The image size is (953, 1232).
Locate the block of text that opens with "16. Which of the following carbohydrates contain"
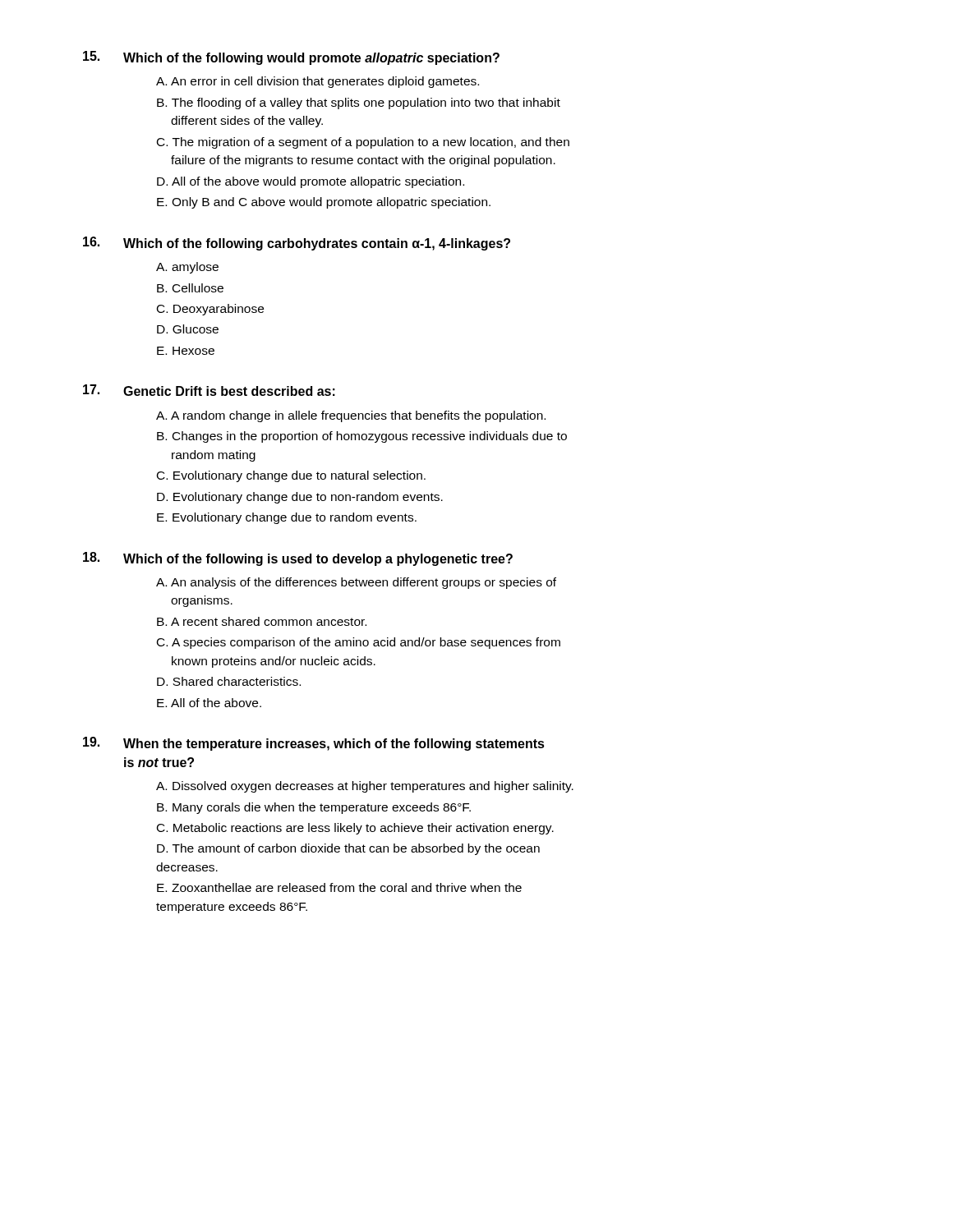point(297,244)
